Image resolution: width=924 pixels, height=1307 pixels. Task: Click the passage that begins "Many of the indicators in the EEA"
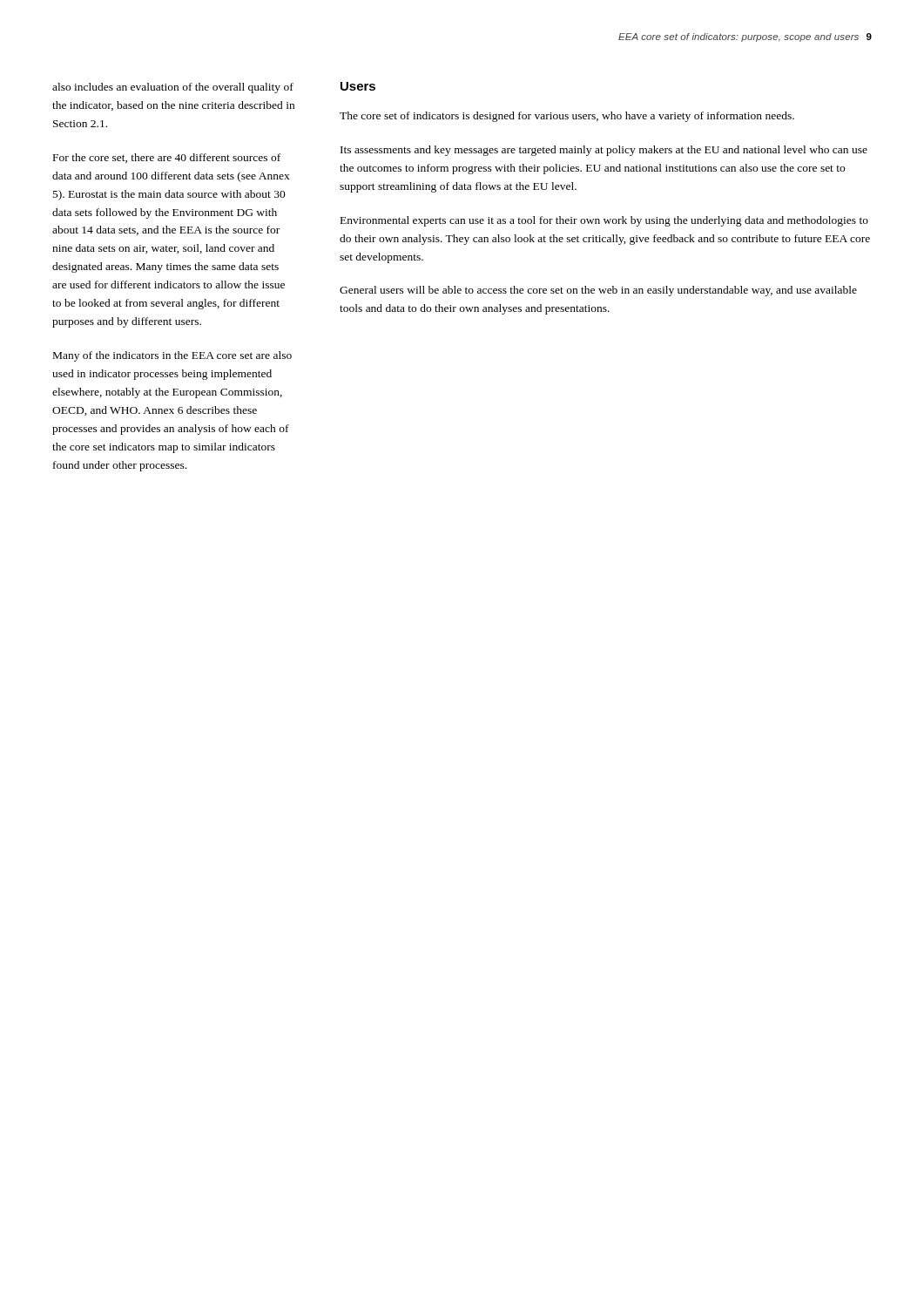[x=172, y=410]
